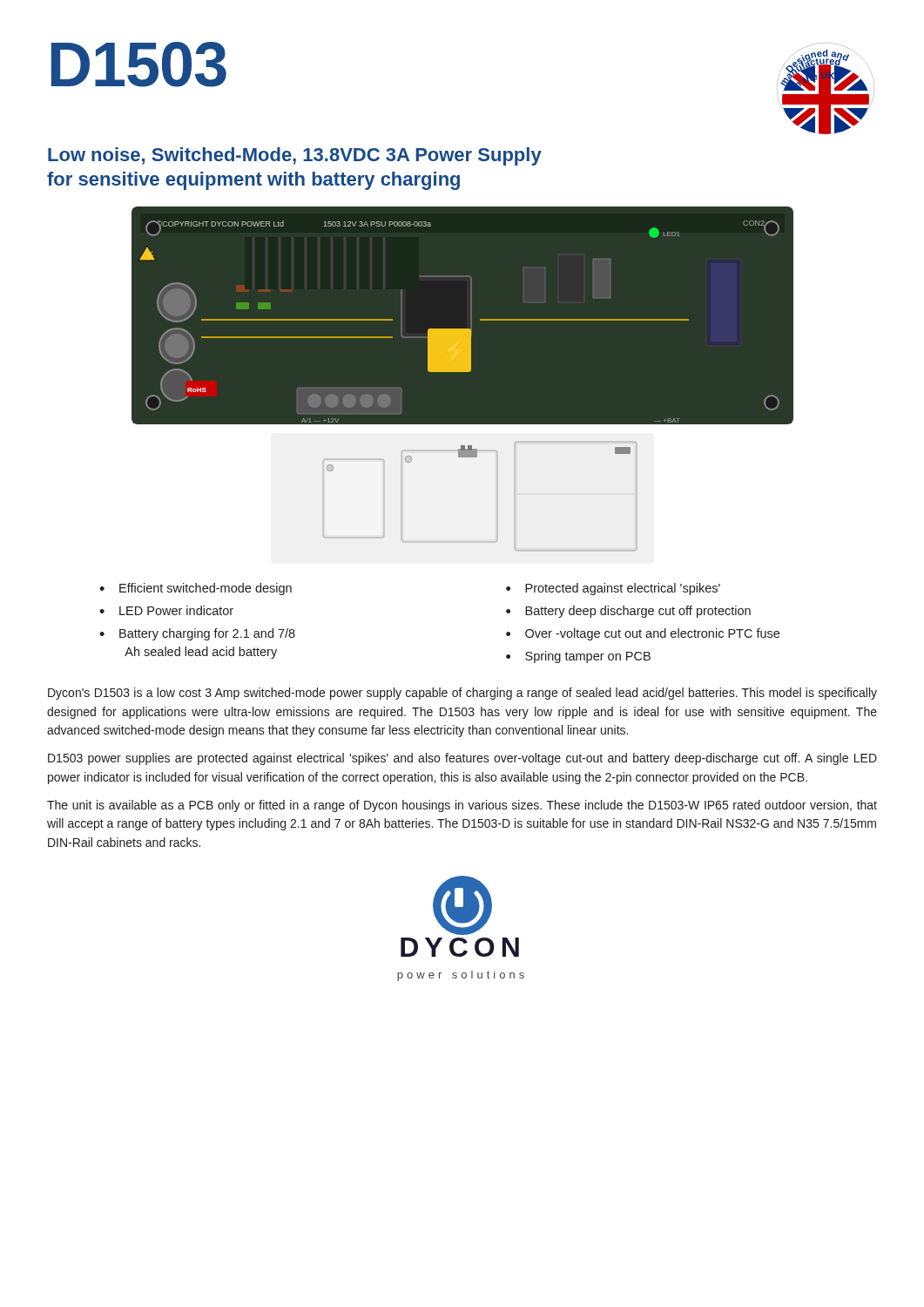Point to the region starting "Dycon's D1503 is a low cost 3"
Viewport: 924px width, 1307px height.
[x=462, y=712]
